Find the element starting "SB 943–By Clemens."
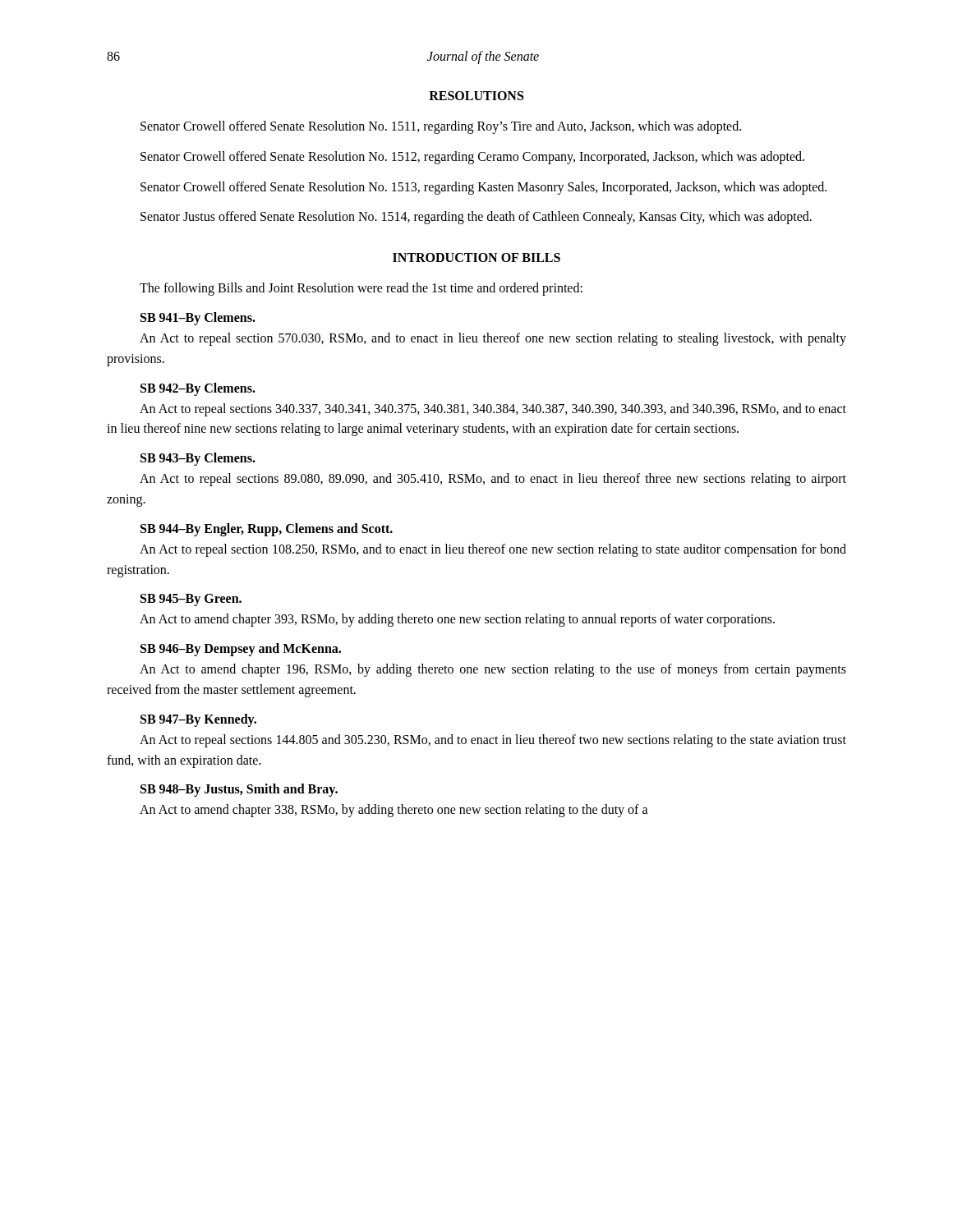Image resolution: width=953 pixels, height=1232 pixels. pyautogui.click(x=198, y=459)
